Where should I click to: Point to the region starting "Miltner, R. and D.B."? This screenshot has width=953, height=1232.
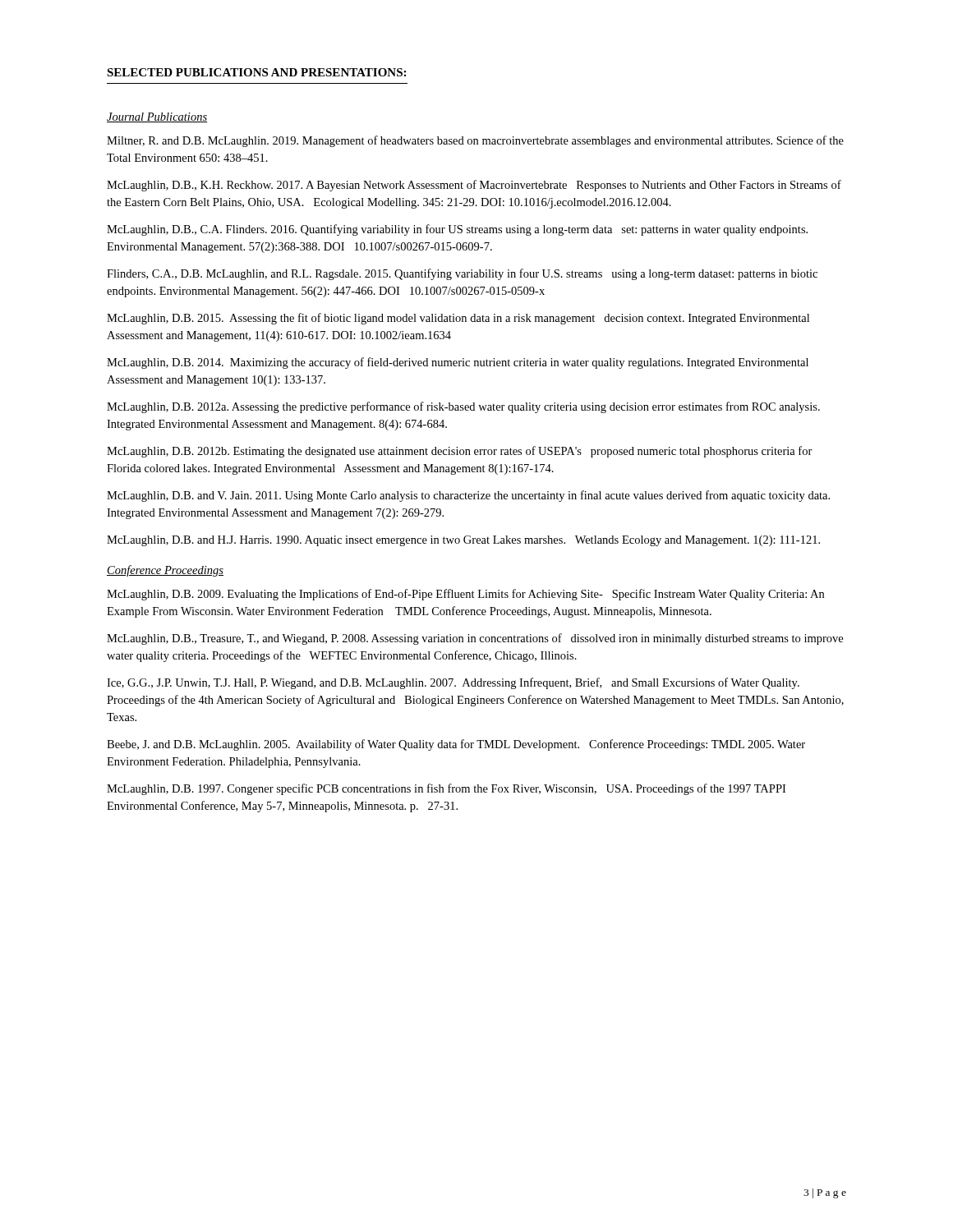(x=475, y=149)
